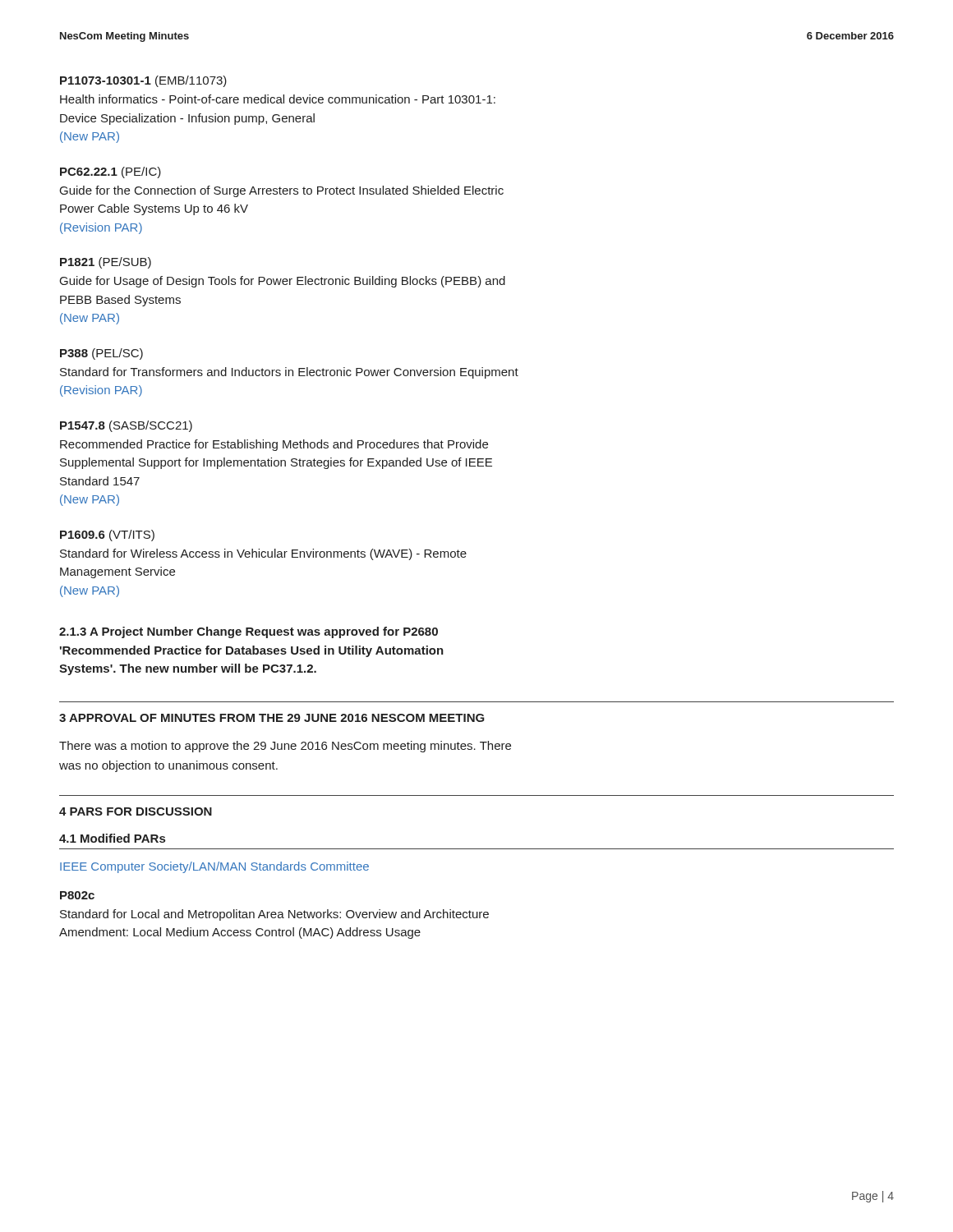The image size is (953, 1232).
Task: Select the region starting "P1547.8 (SASB/SCC21)"
Action: [126, 426]
